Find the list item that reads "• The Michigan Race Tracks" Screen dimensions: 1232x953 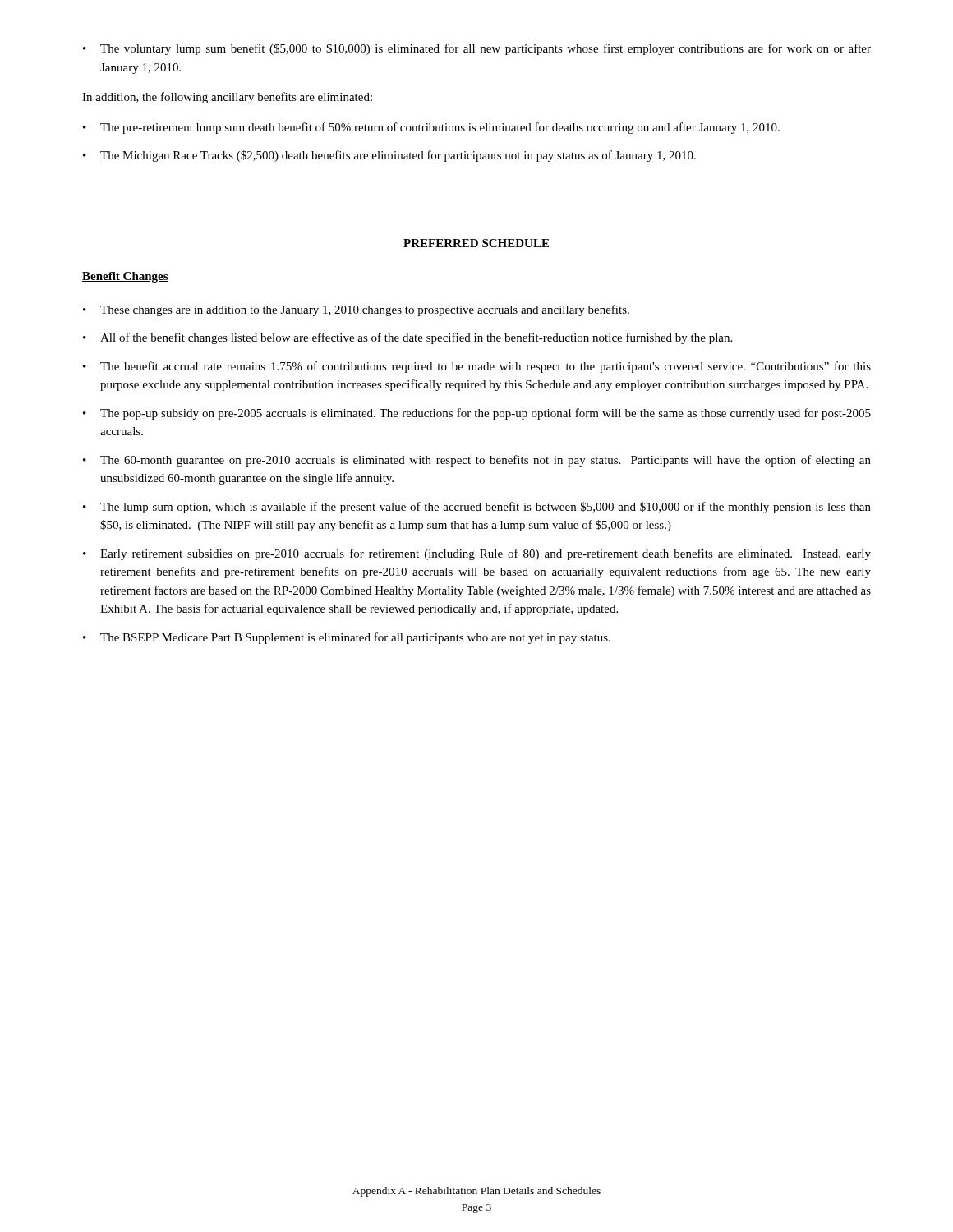point(476,155)
